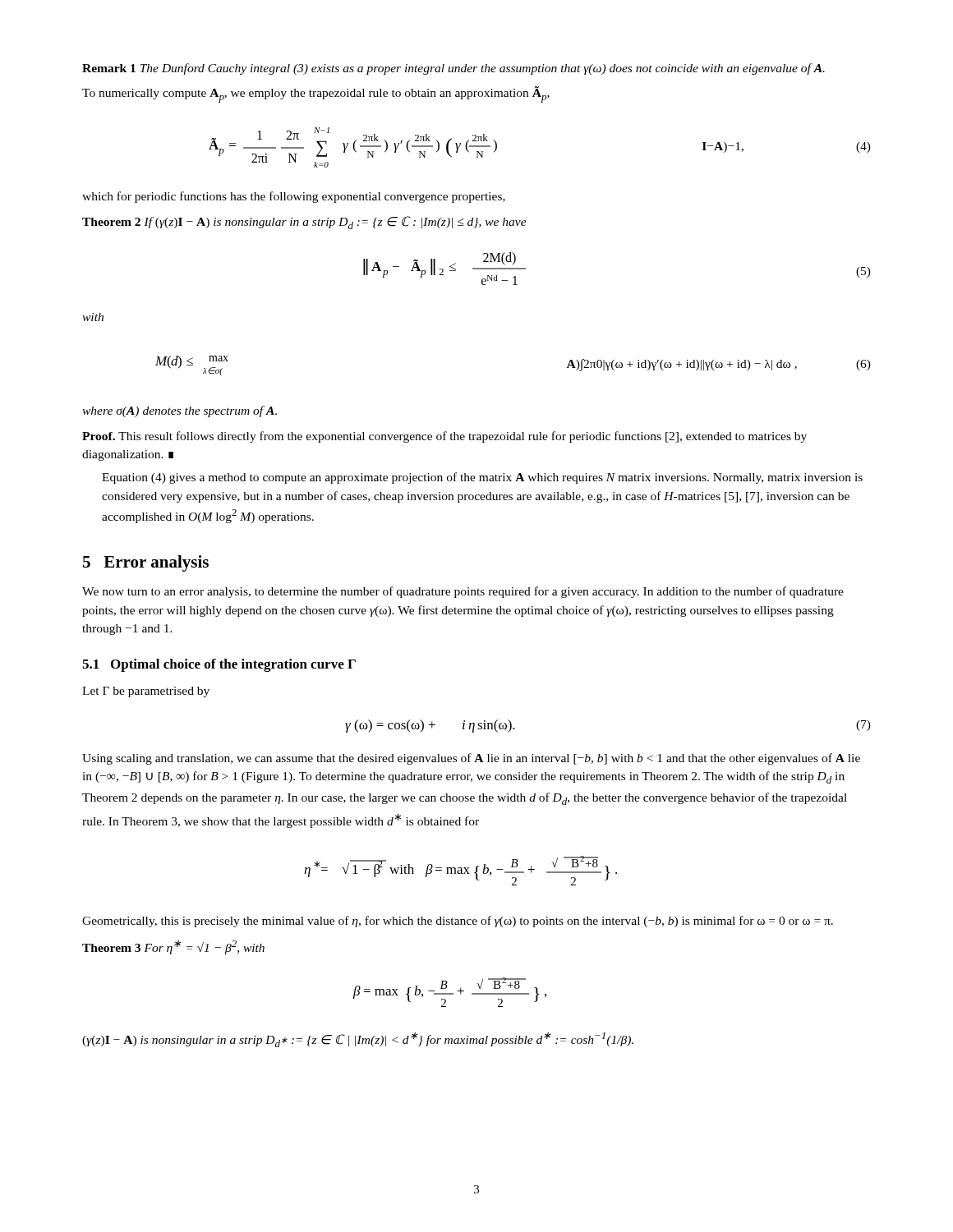
Task: Click on the formula that says "η ∗ = √"
Action: pyautogui.click(x=476, y=871)
